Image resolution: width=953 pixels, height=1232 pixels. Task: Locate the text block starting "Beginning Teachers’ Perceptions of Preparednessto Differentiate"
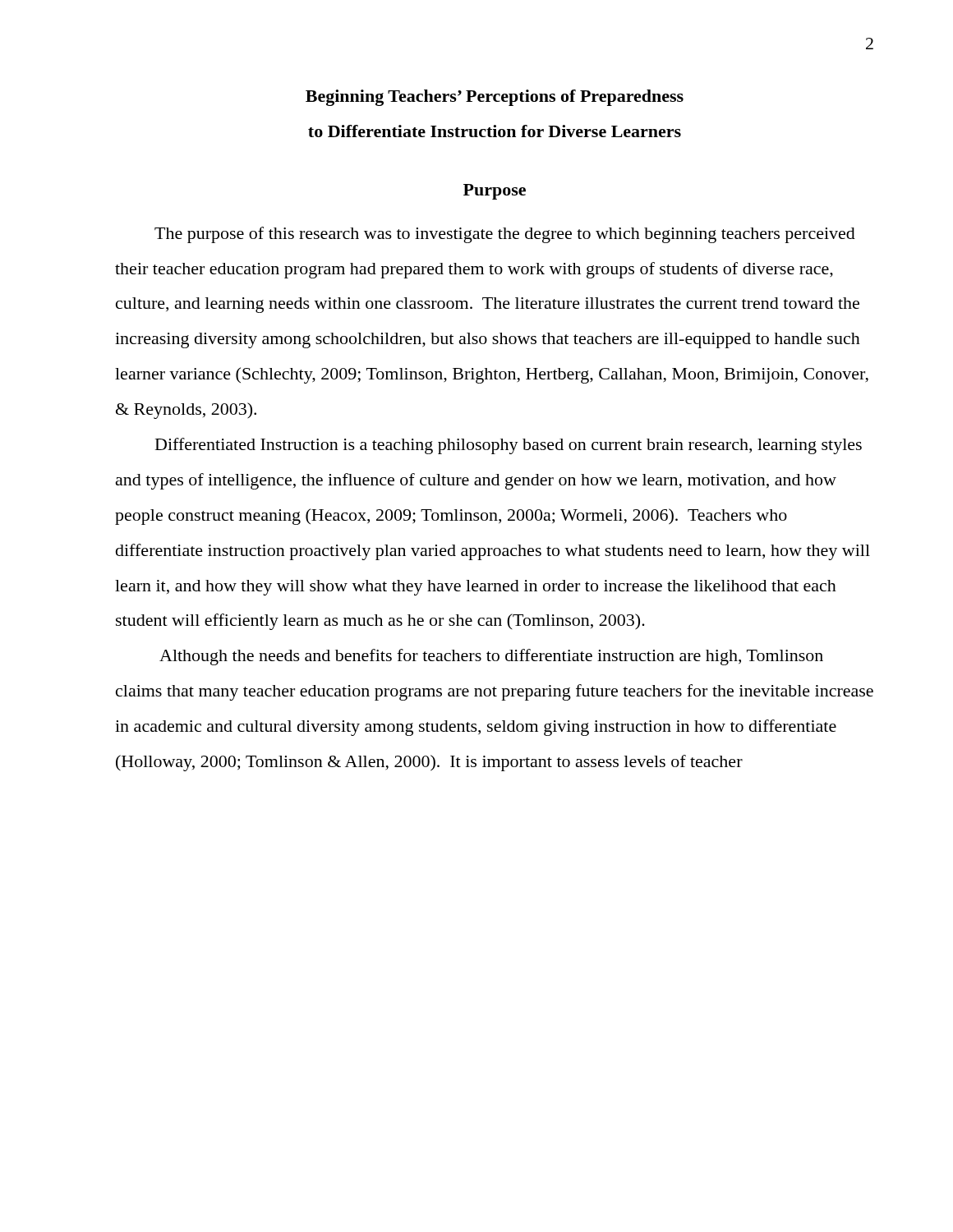point(495,113)
